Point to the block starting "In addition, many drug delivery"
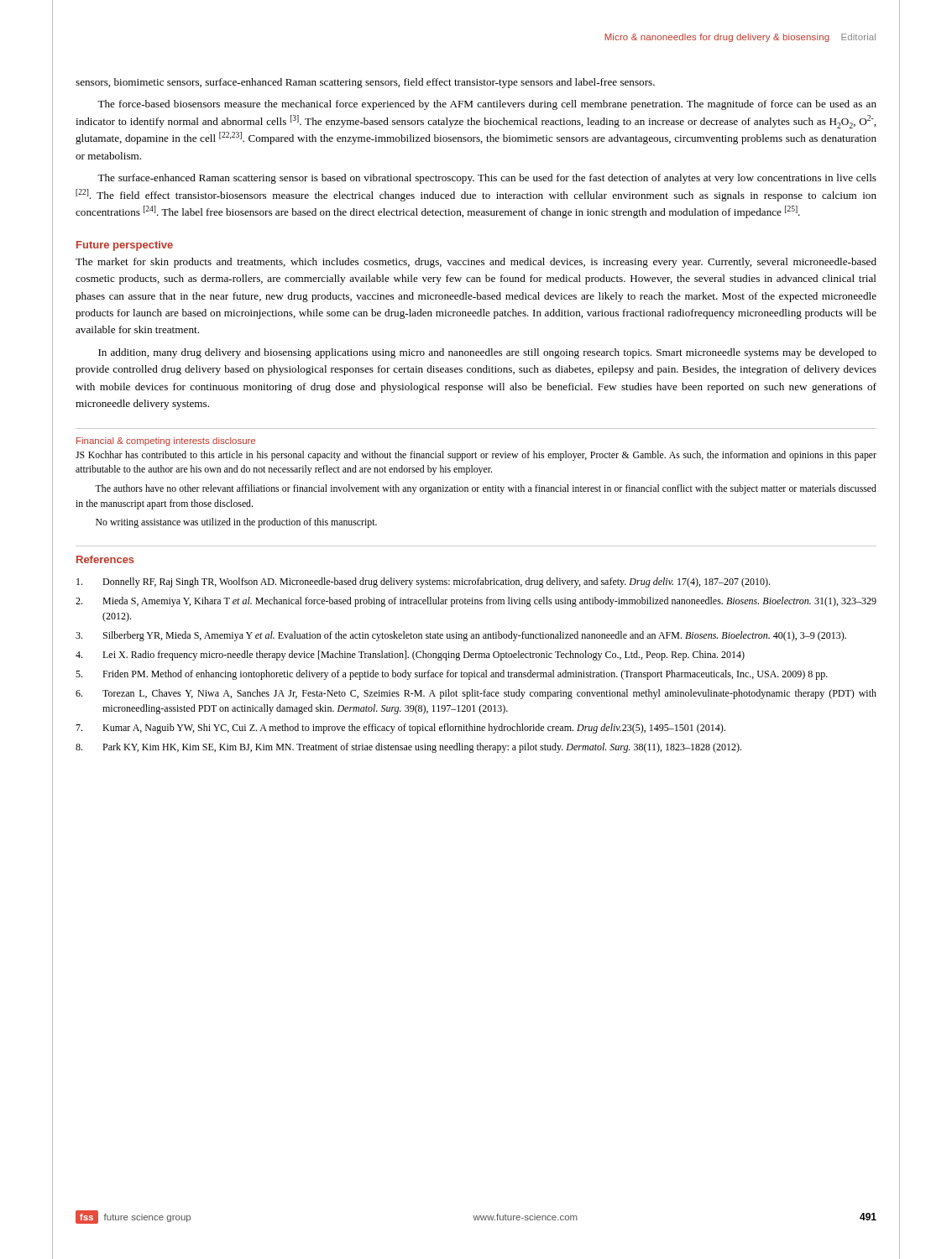 (x=476, y=378)
